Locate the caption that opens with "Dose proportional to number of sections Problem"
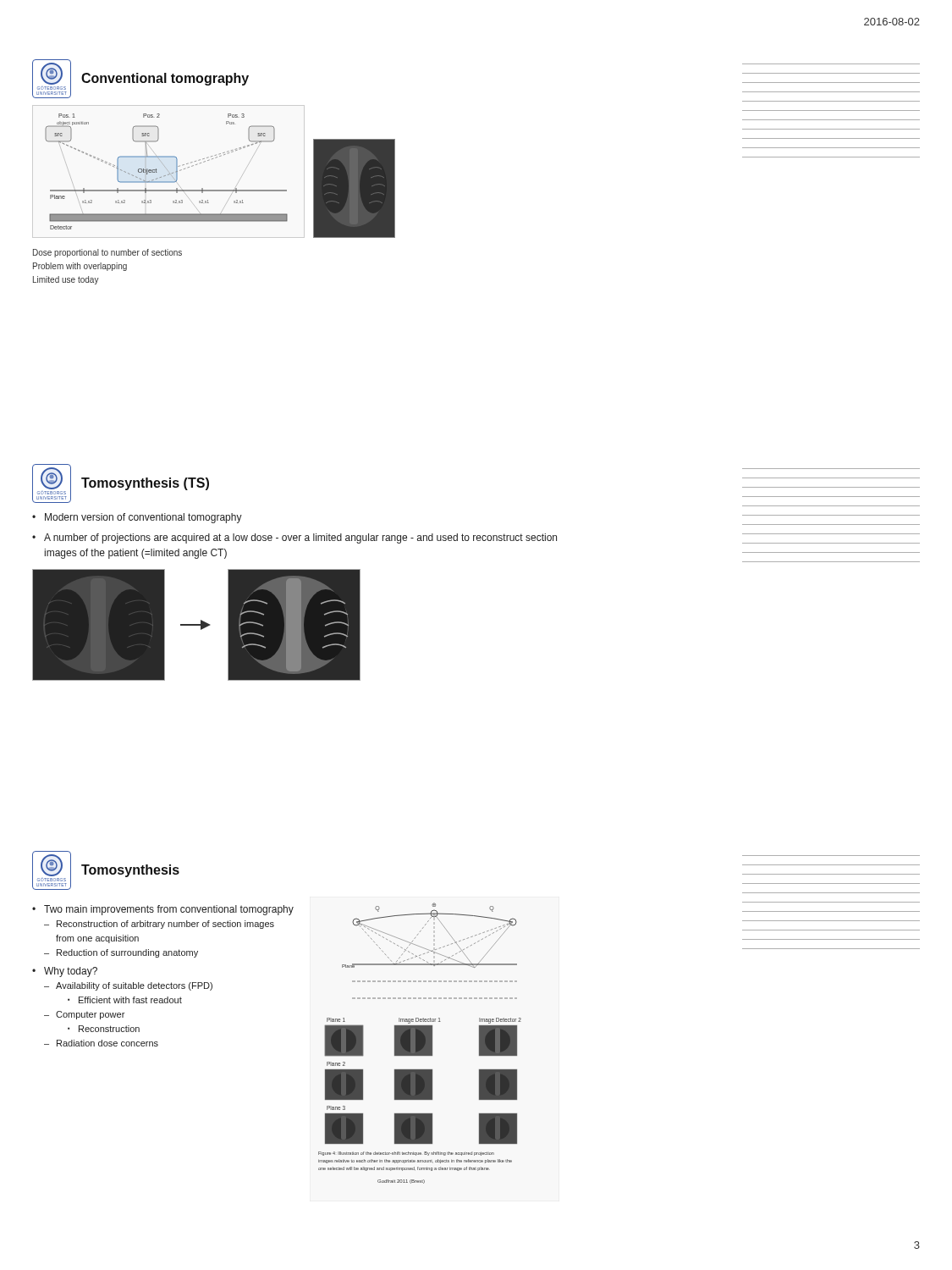Image resolution: width=952 pixels, height=1270 pixels. [x=107, y=266]
